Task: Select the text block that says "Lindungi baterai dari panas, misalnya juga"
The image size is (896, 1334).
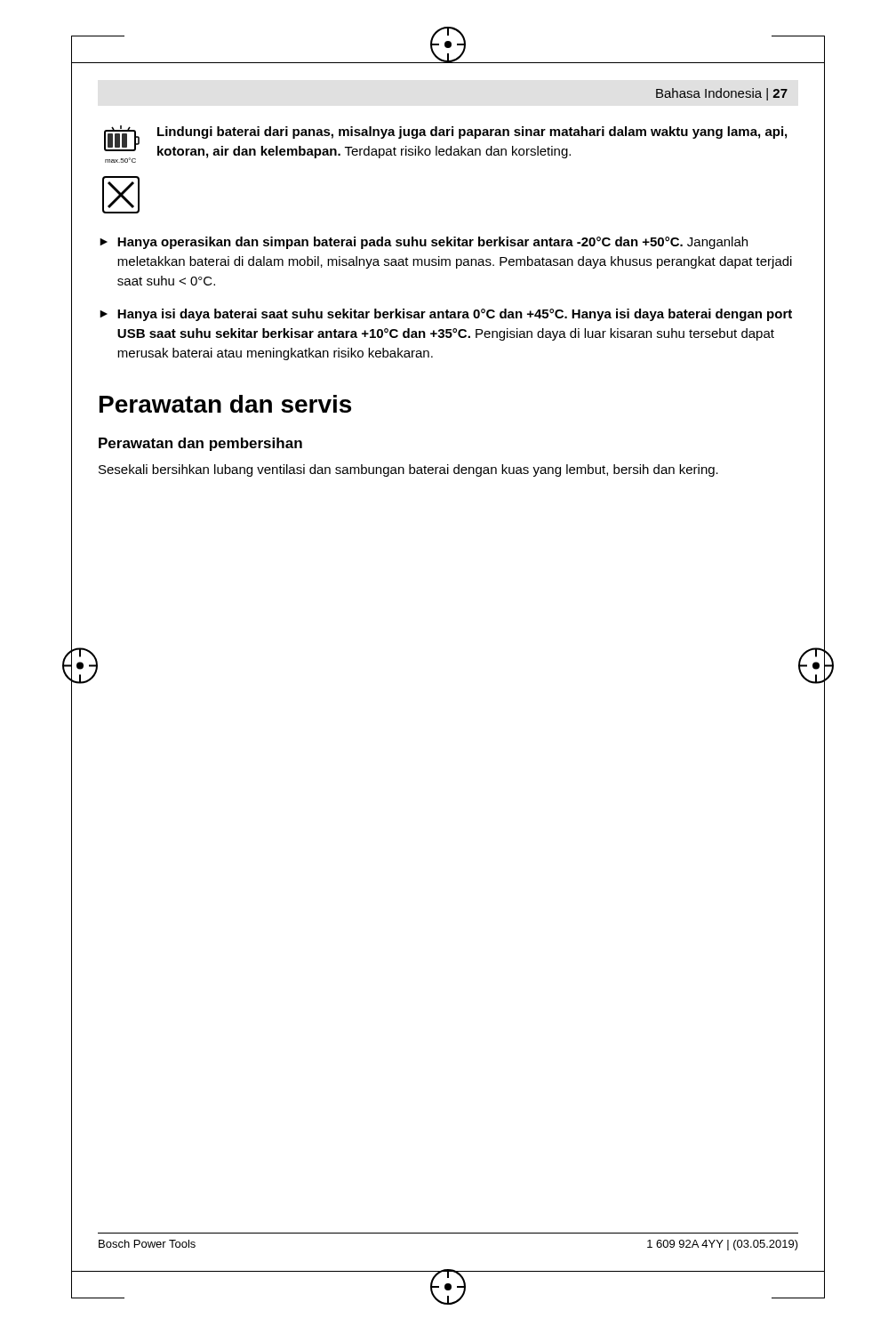Action: point(472,141)
